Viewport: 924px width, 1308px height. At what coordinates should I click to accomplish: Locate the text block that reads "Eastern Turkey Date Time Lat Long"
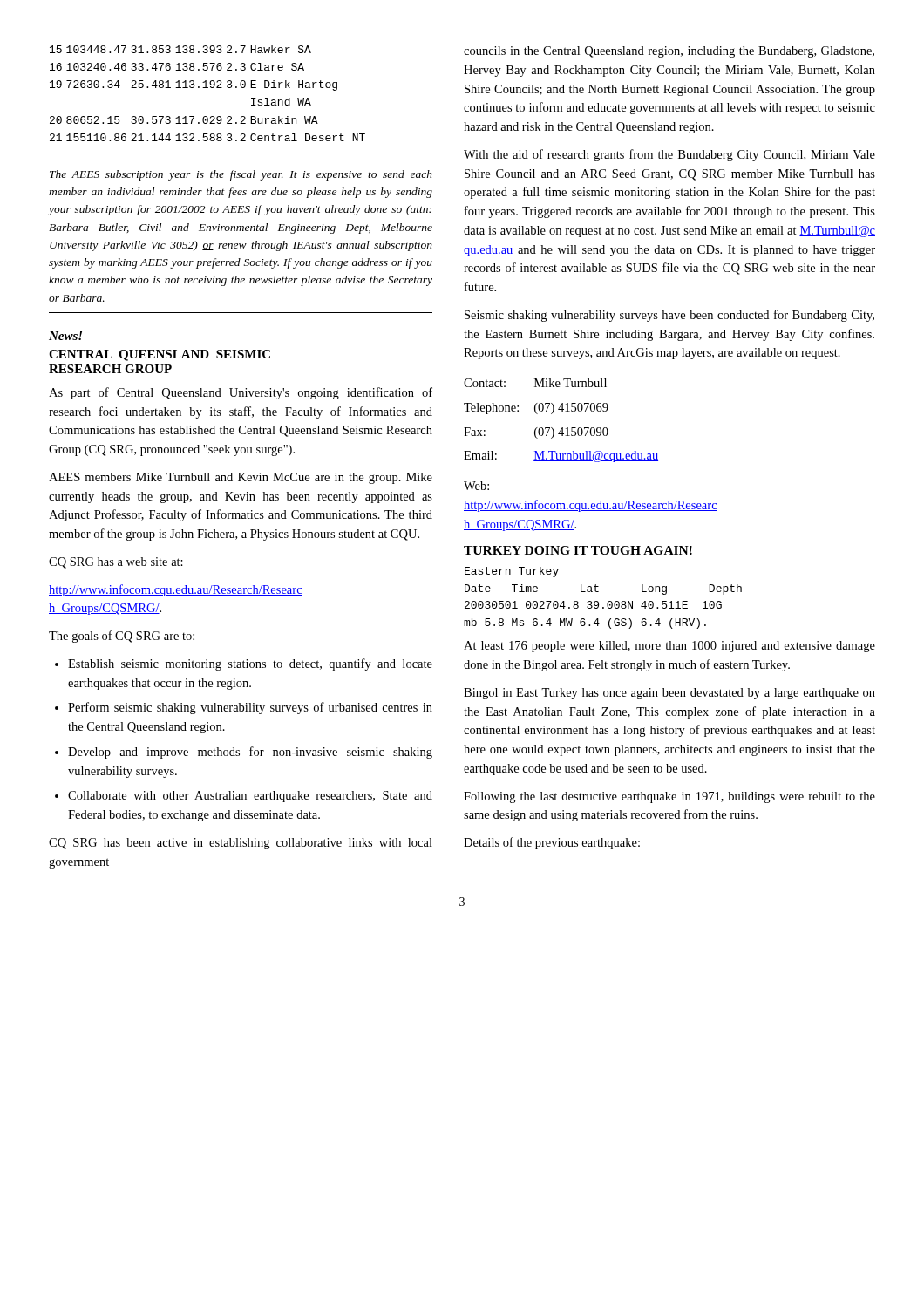(603, 597)
